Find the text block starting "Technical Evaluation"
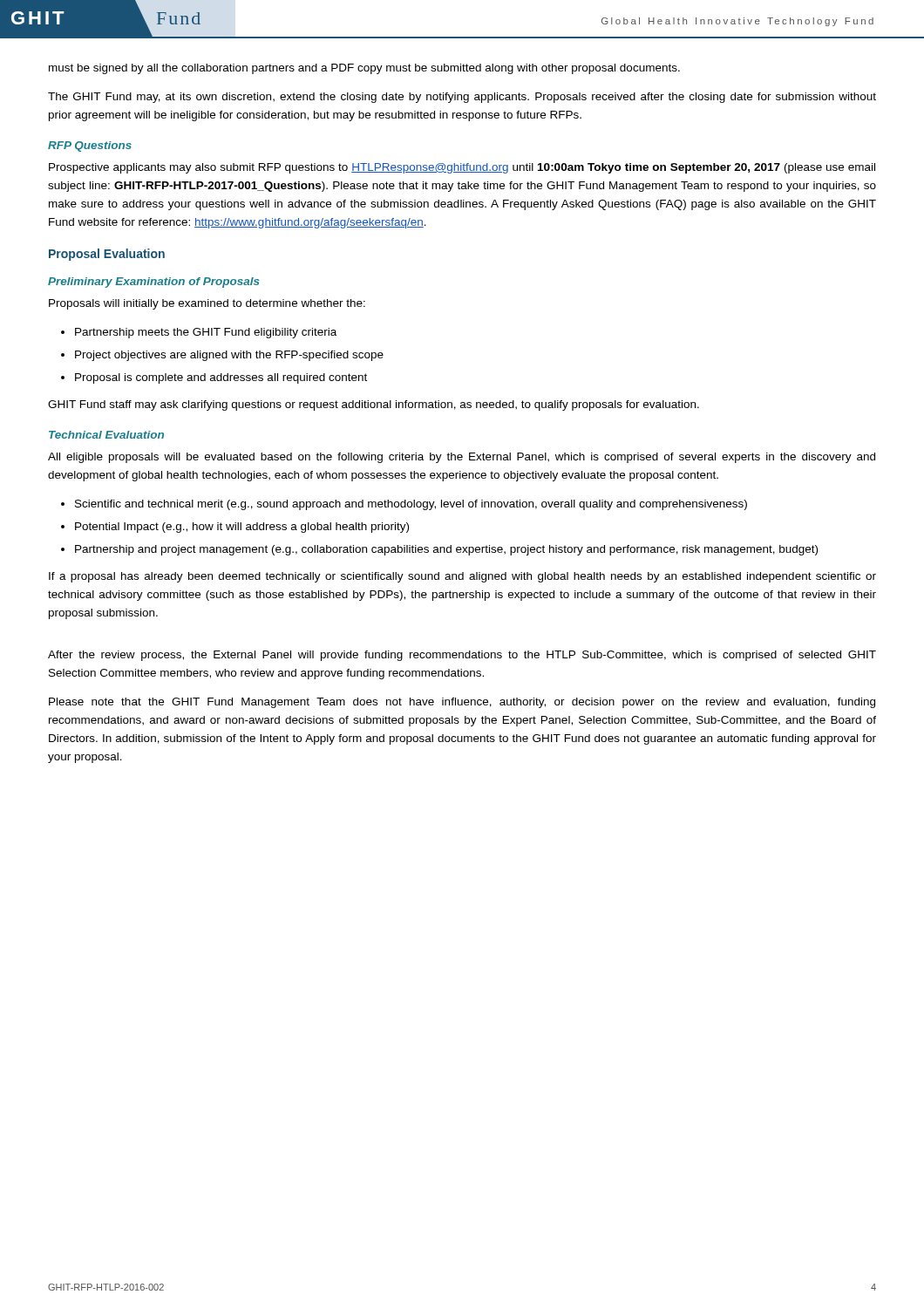The height and width of the screenshot is (1308, 924). (x=106, y=435)
